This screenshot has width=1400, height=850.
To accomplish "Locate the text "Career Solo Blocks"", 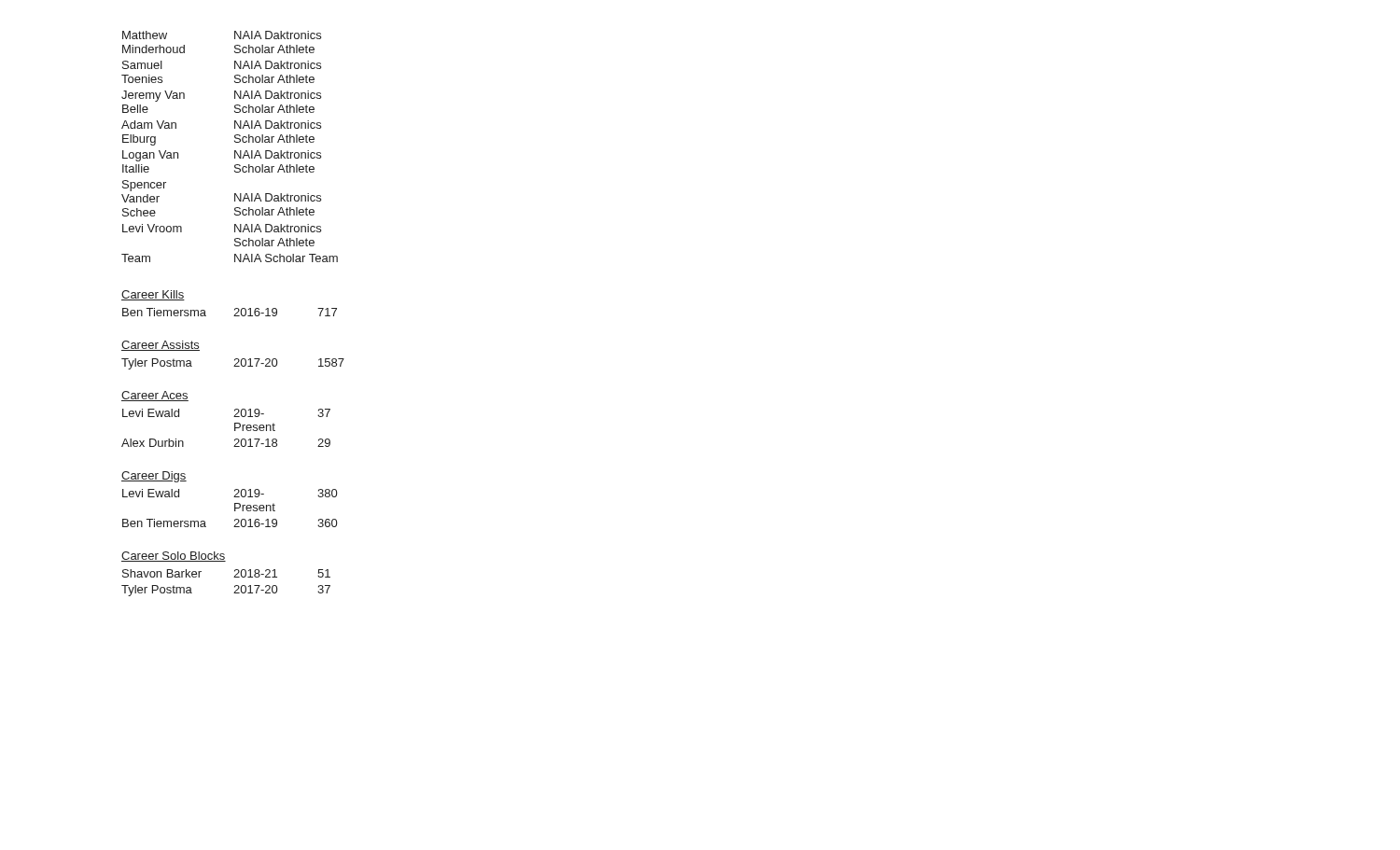I will 173,556.
